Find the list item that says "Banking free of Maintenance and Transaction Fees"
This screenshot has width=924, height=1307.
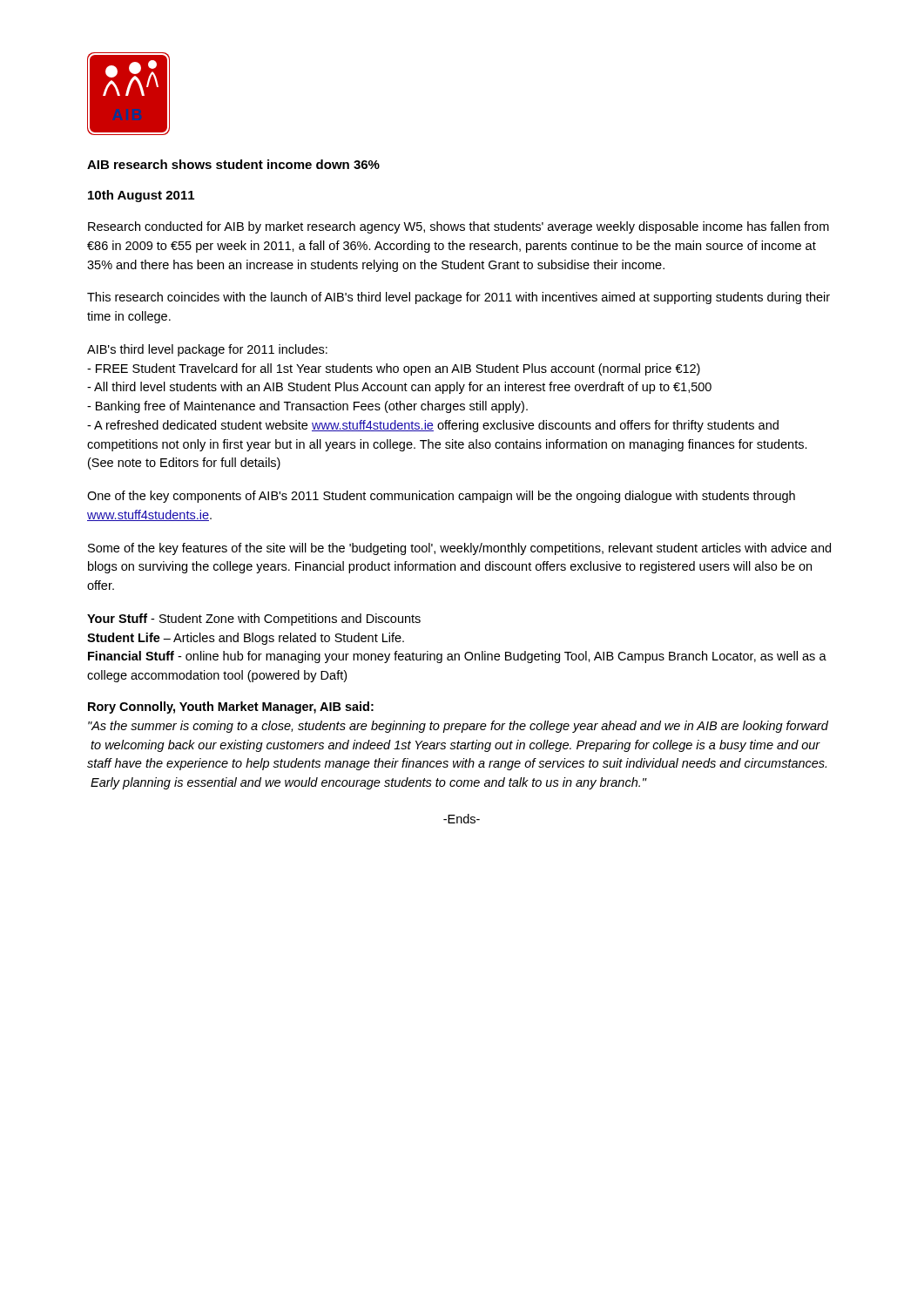308,406
